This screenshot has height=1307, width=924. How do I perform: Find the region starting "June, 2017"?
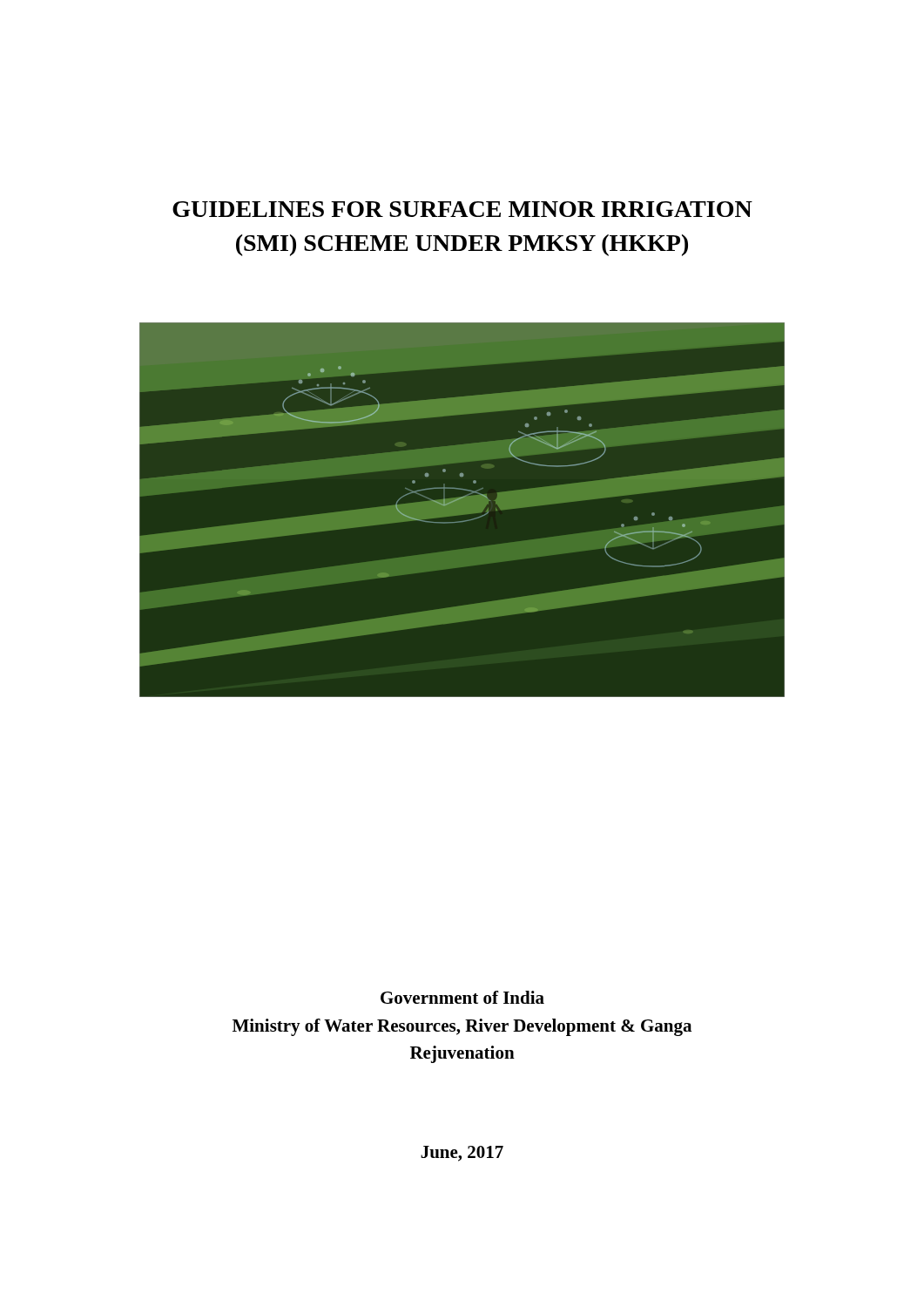click(x=462, y=1152)
